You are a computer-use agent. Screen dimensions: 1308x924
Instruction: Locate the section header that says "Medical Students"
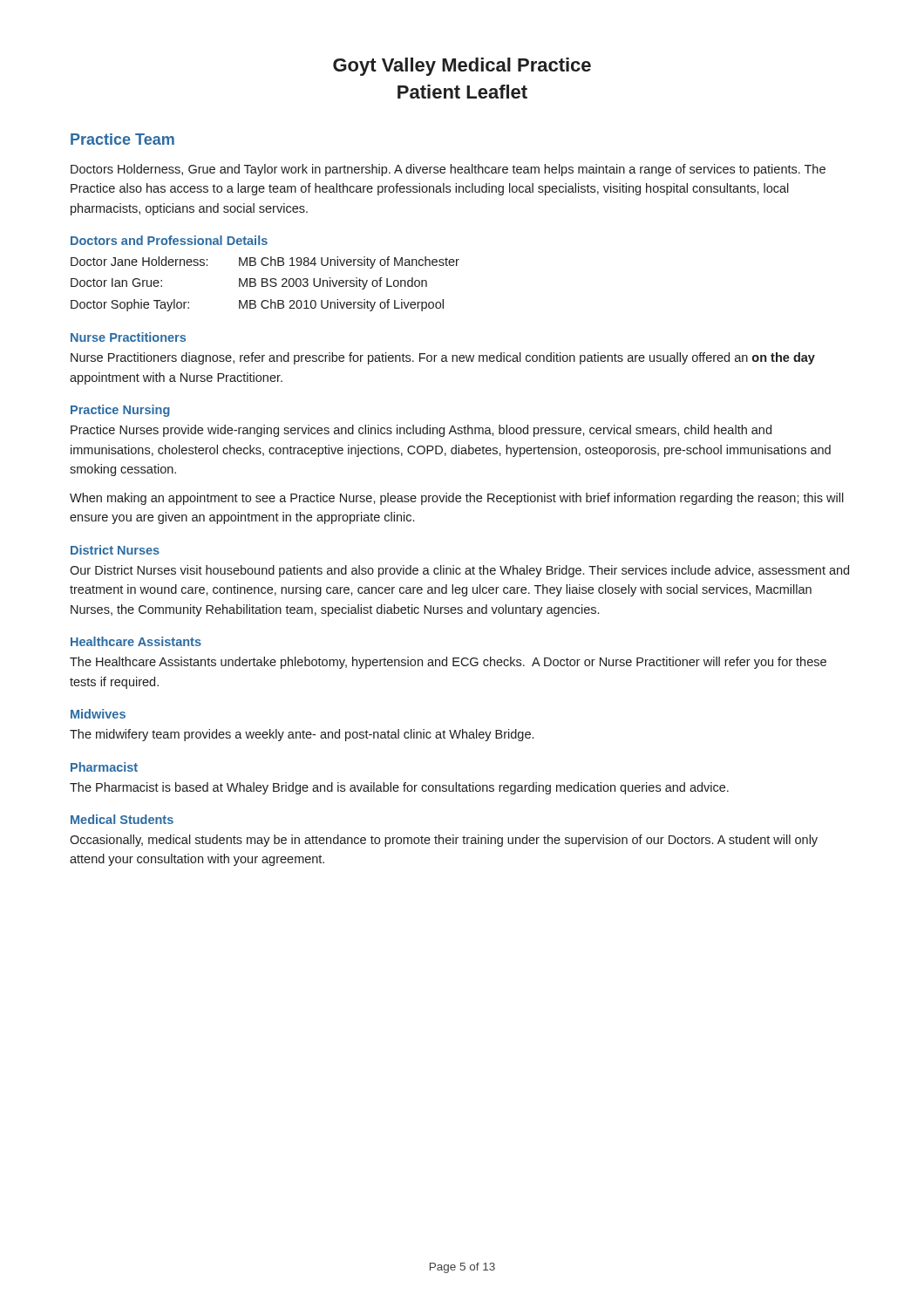point(122,819)
